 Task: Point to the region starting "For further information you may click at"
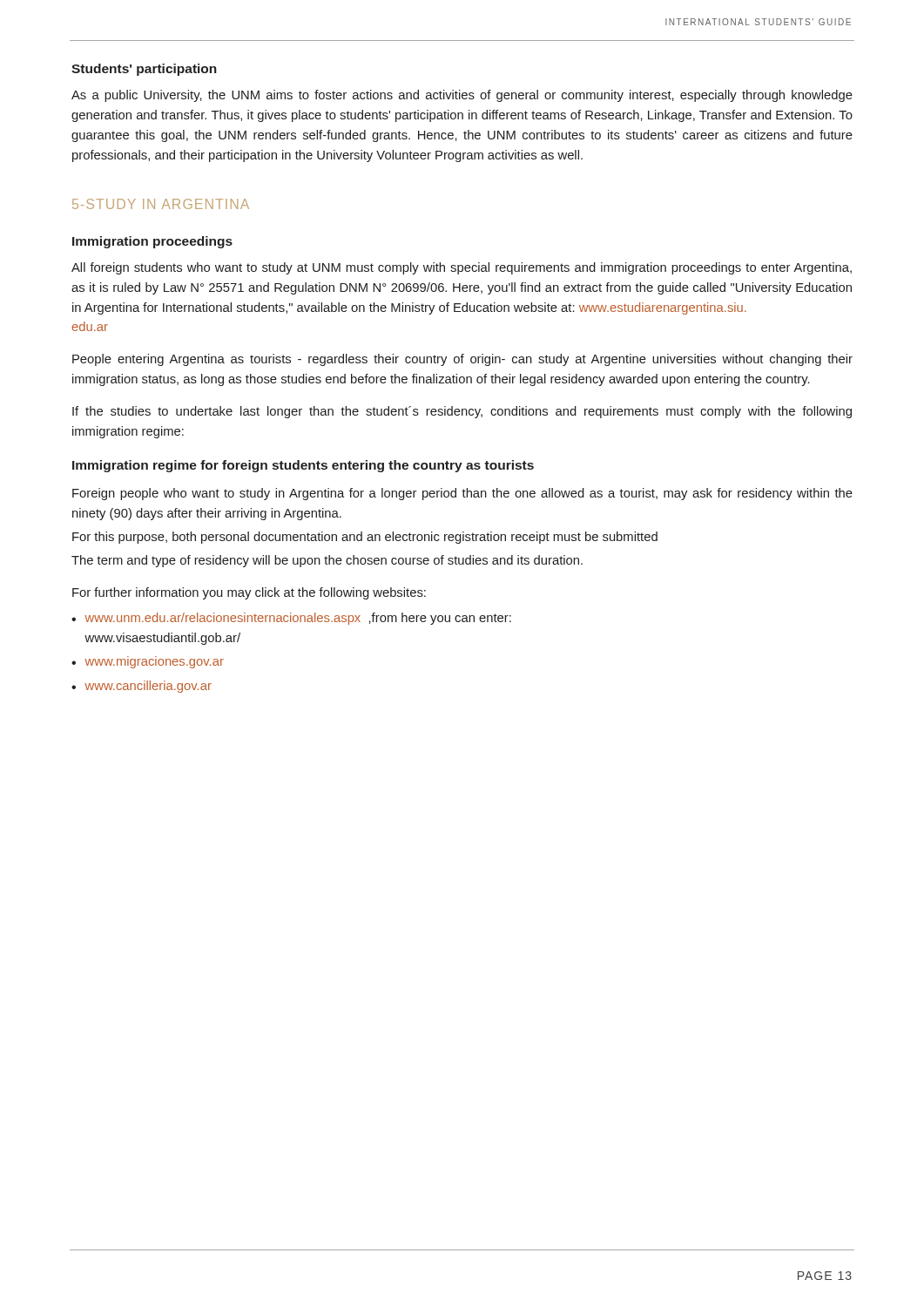[249, 592]
